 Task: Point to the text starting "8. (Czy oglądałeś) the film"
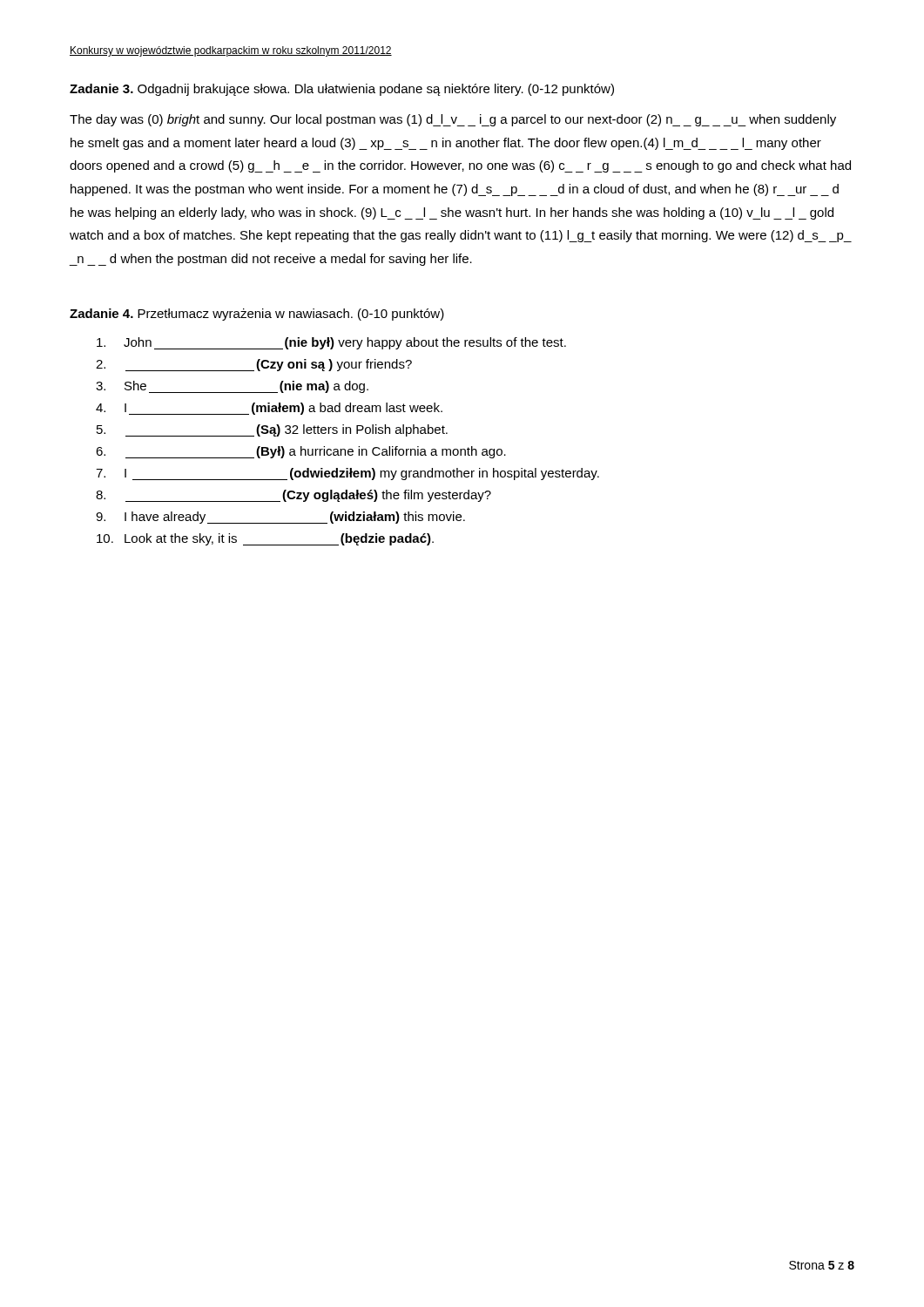click(x=294, y=494)
